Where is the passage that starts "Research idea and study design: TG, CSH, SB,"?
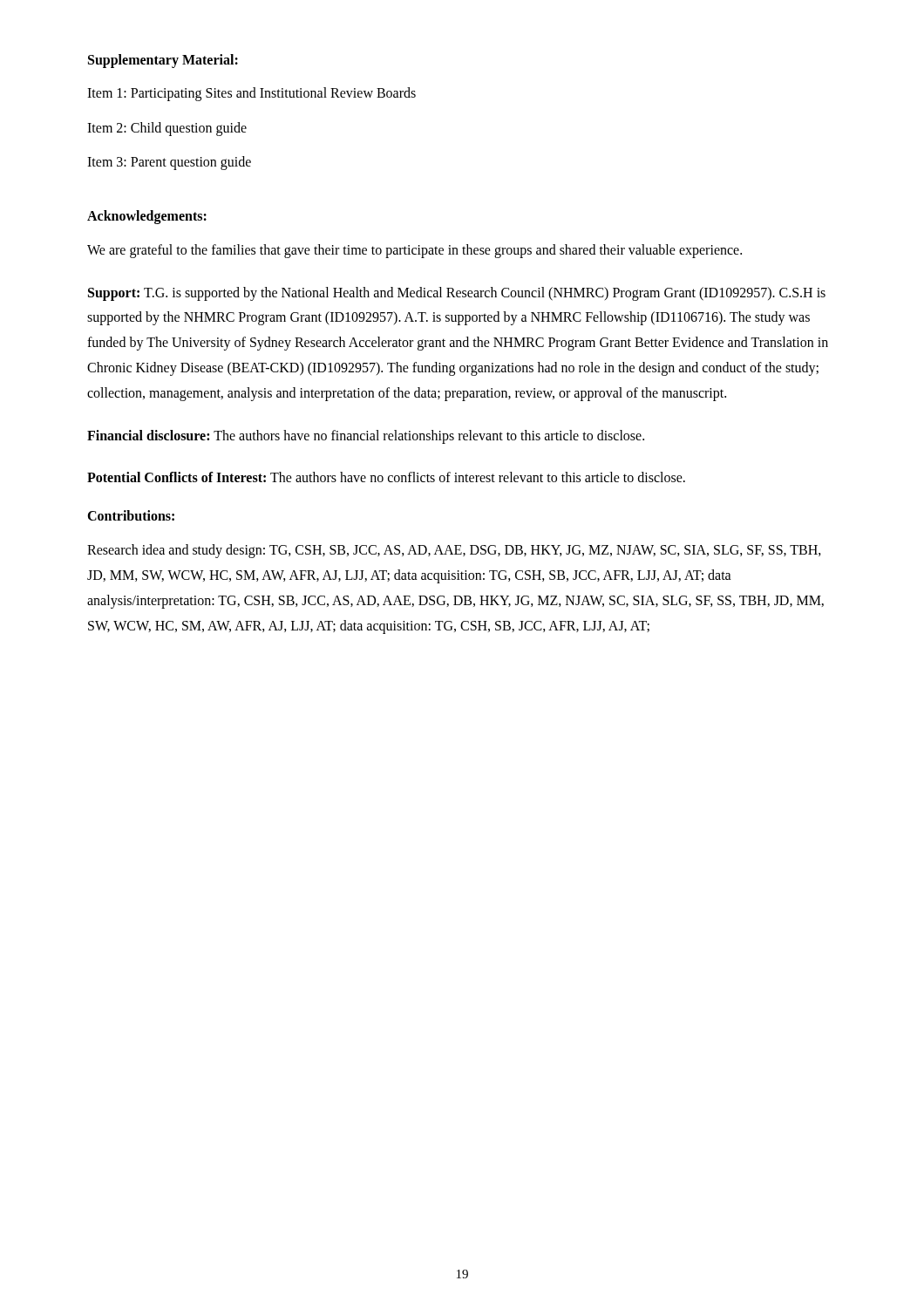 pos(456,588)
